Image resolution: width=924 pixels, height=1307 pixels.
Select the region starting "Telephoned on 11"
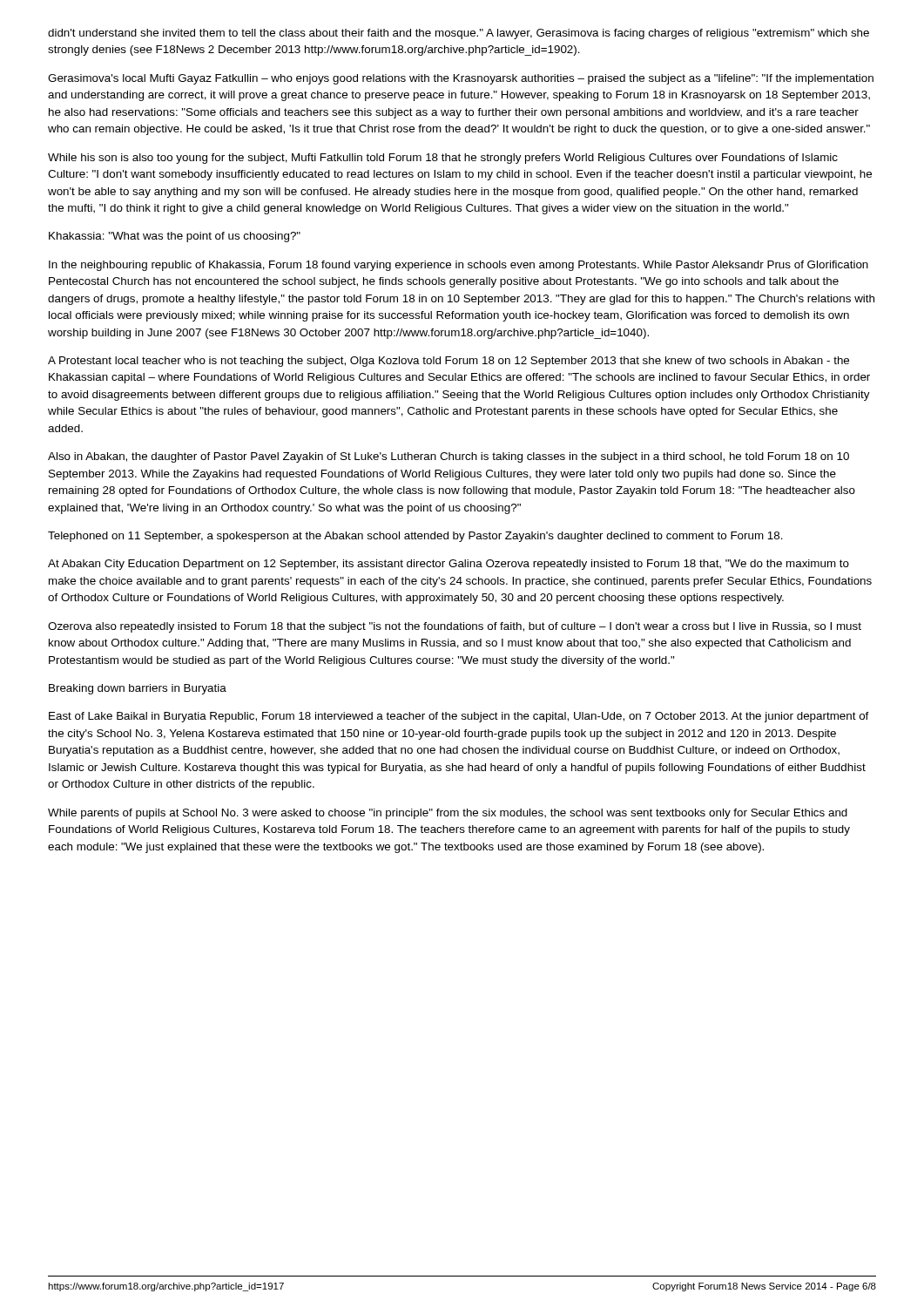416,535
